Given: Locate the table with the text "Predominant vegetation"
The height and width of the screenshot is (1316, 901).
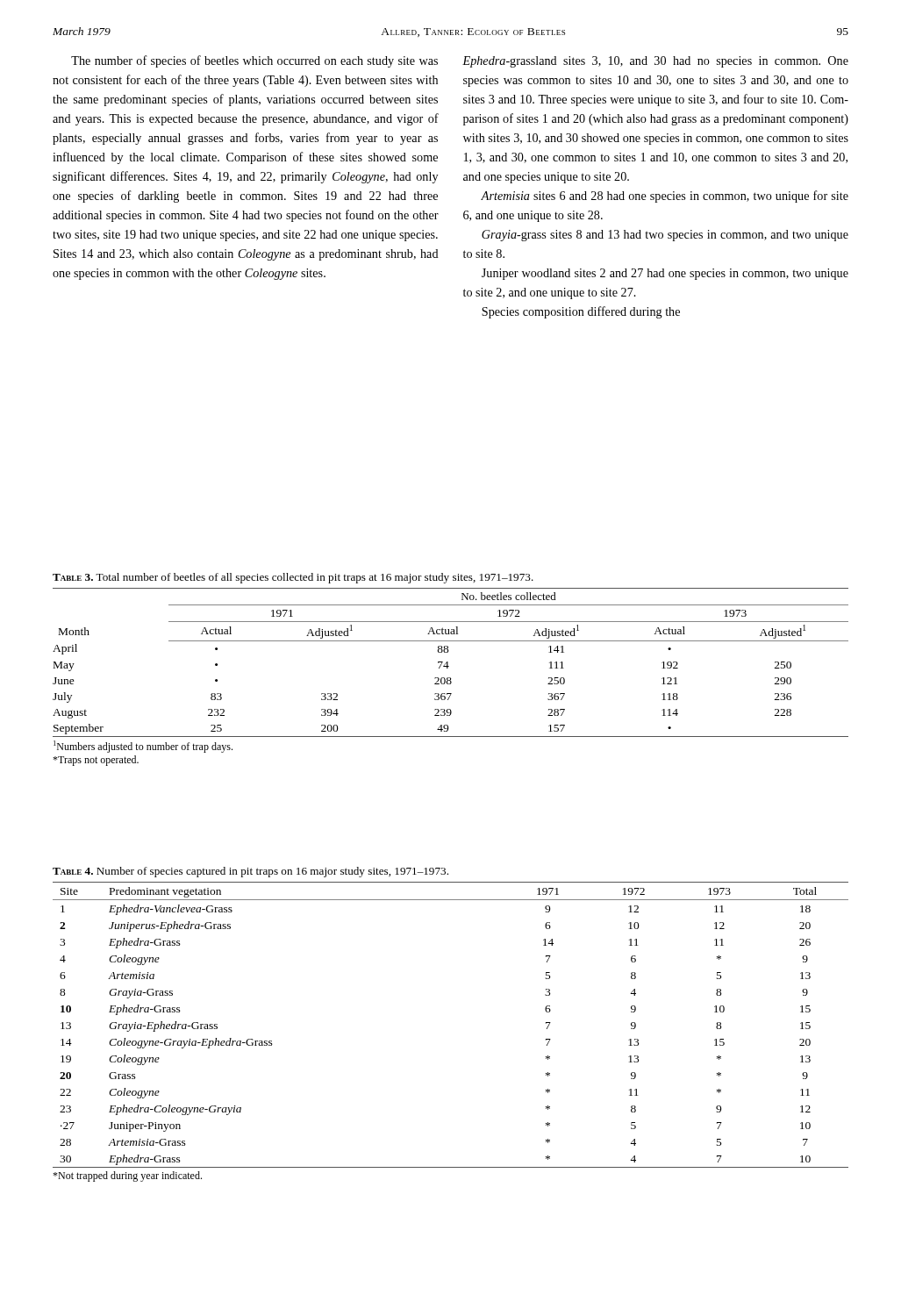Looking at the screenshot, I should click(450, 1032).
